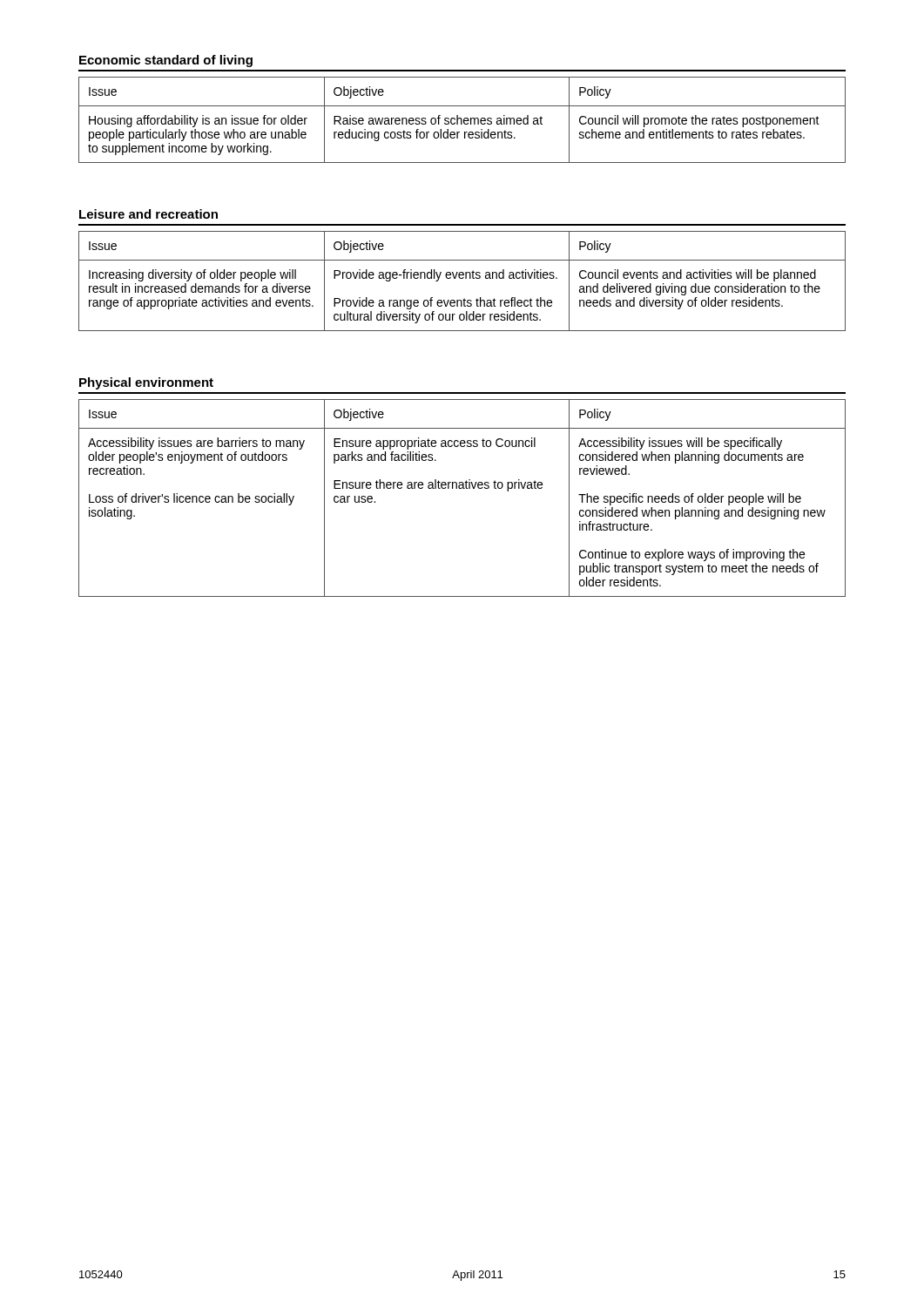Viewport: 924px width, 1307px height.
Task: Select the table that reads "Ensure appropriate access to Council"
Action: [x=462, y=498]
